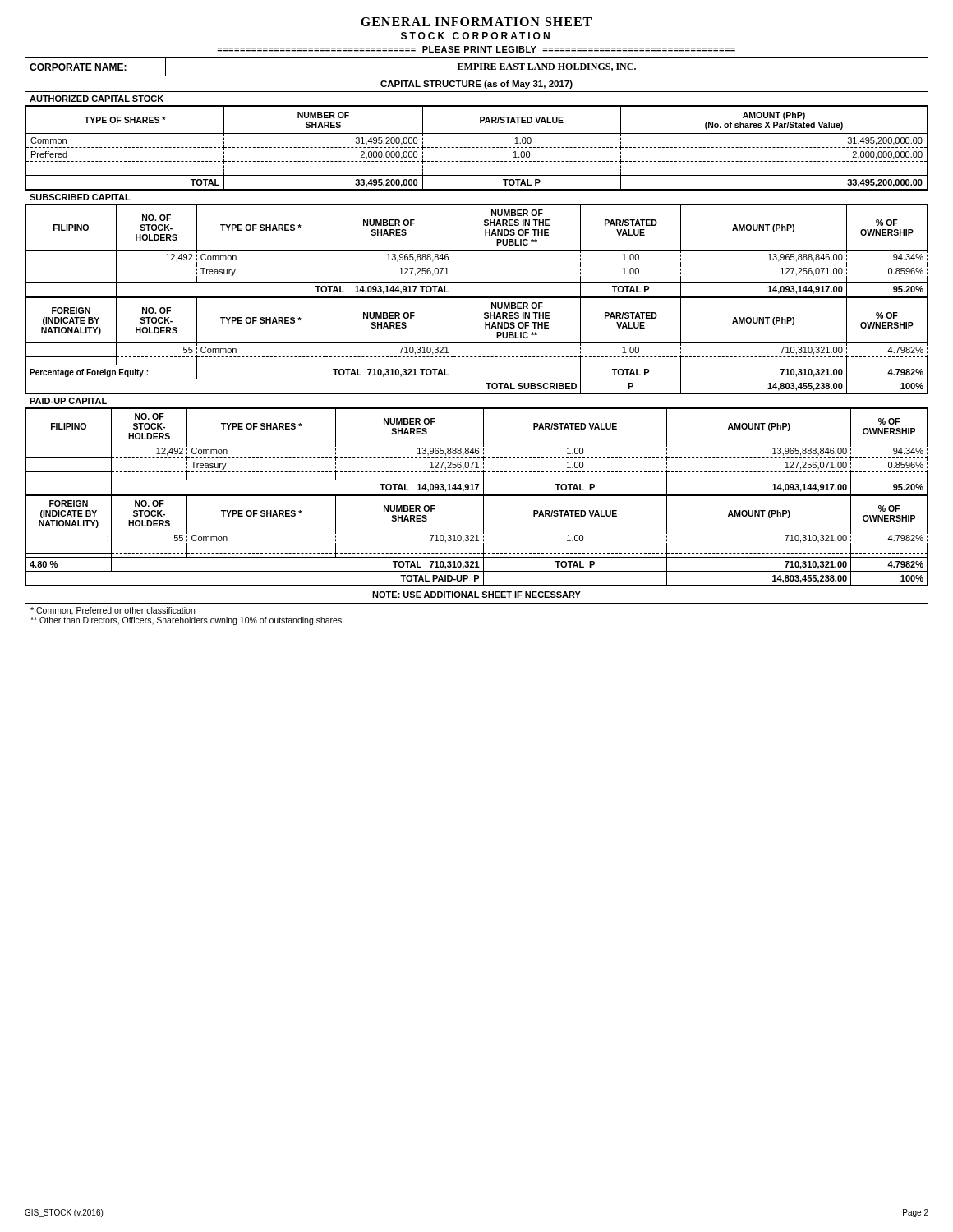Screen dimensions: 1232x953
Task: Point to "AUTHORIZED CAPITAL STOCK"
Action: click(x=97, y=99)
